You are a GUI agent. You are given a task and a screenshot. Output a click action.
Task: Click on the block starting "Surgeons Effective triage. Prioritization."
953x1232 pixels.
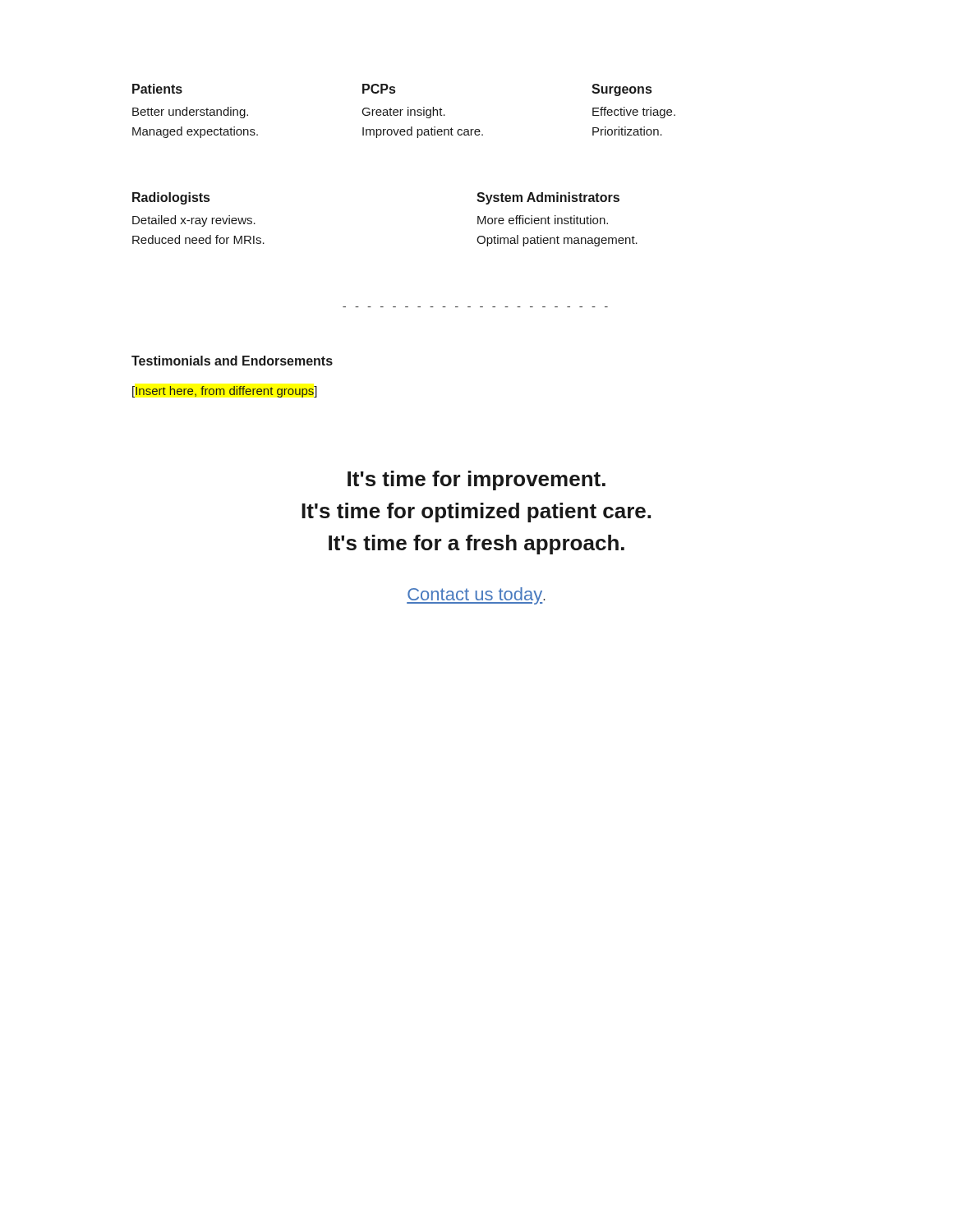622,90
